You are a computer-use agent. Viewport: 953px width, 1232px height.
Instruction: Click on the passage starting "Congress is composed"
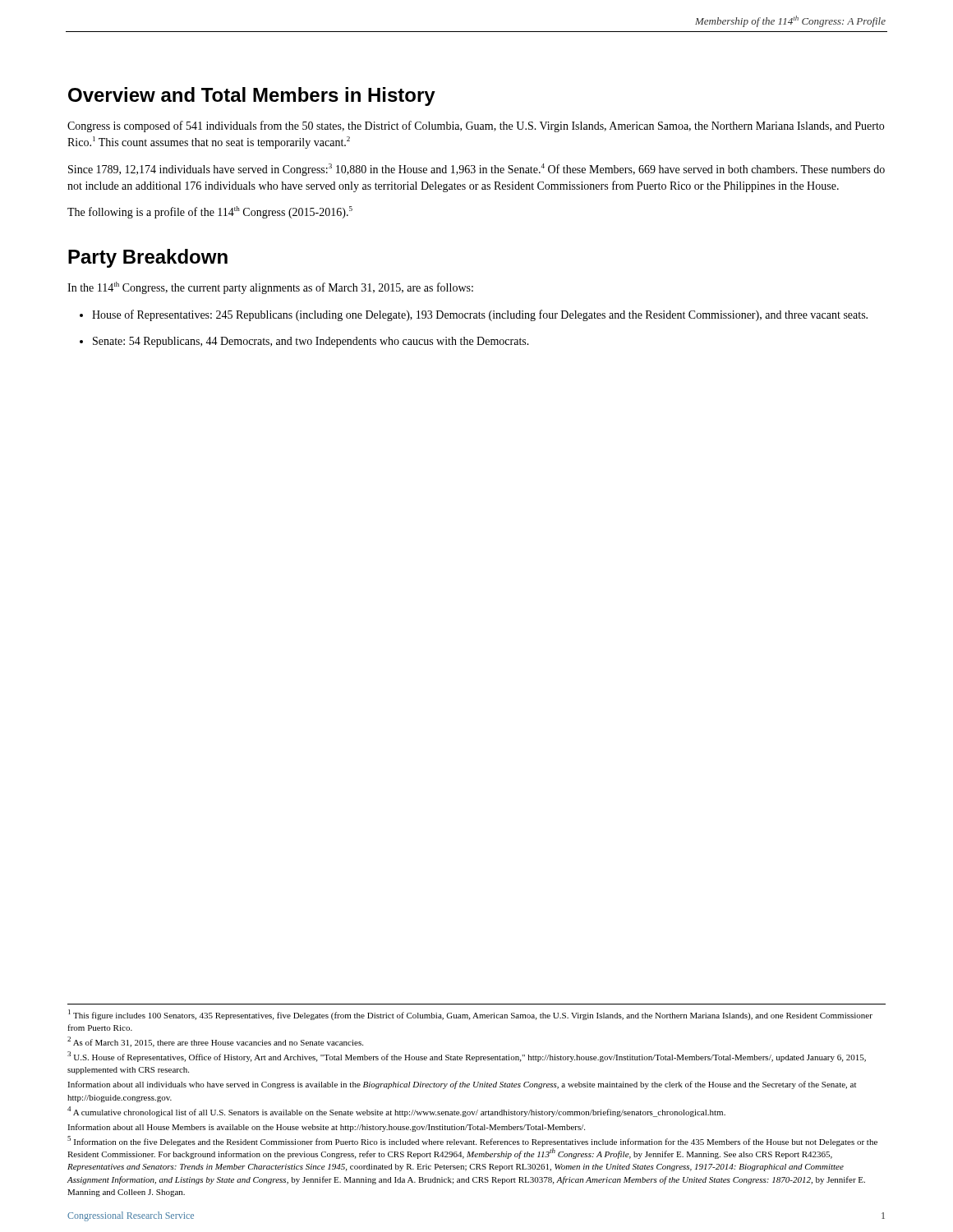tap(476, 134)
